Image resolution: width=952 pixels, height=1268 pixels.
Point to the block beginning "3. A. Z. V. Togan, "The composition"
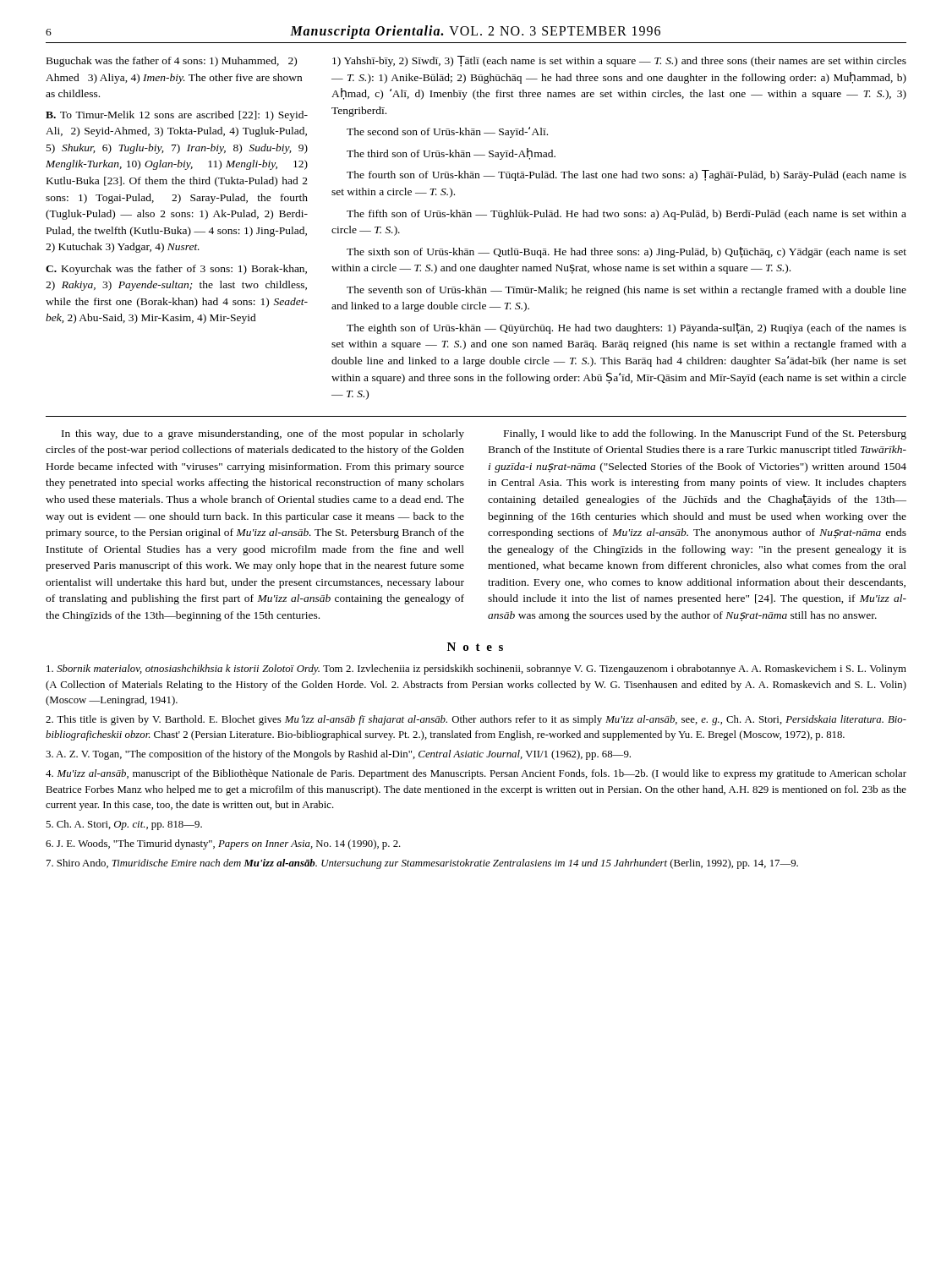pos(476,754)
